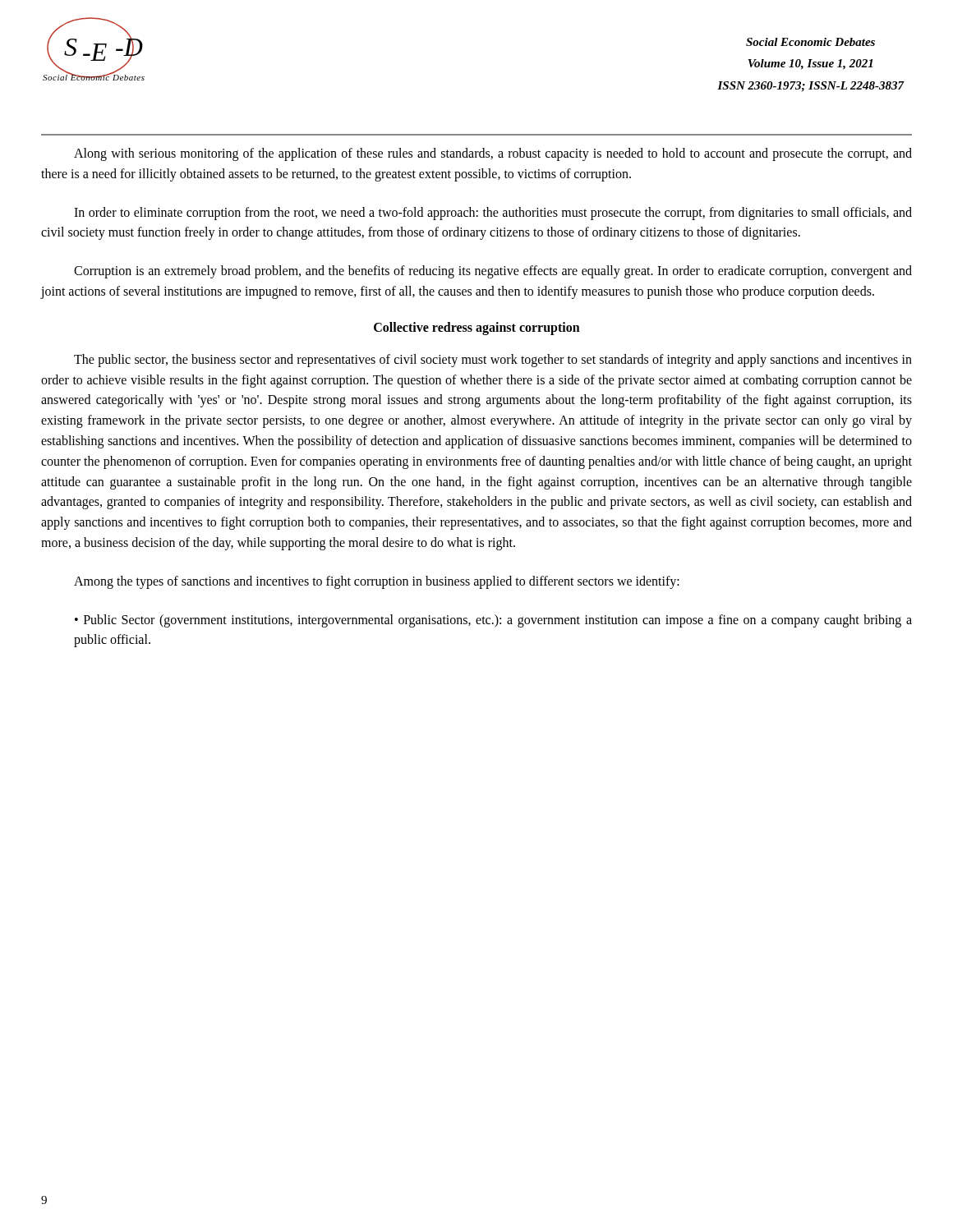
Task: Find a logo
Action: (x=131, y=53)
